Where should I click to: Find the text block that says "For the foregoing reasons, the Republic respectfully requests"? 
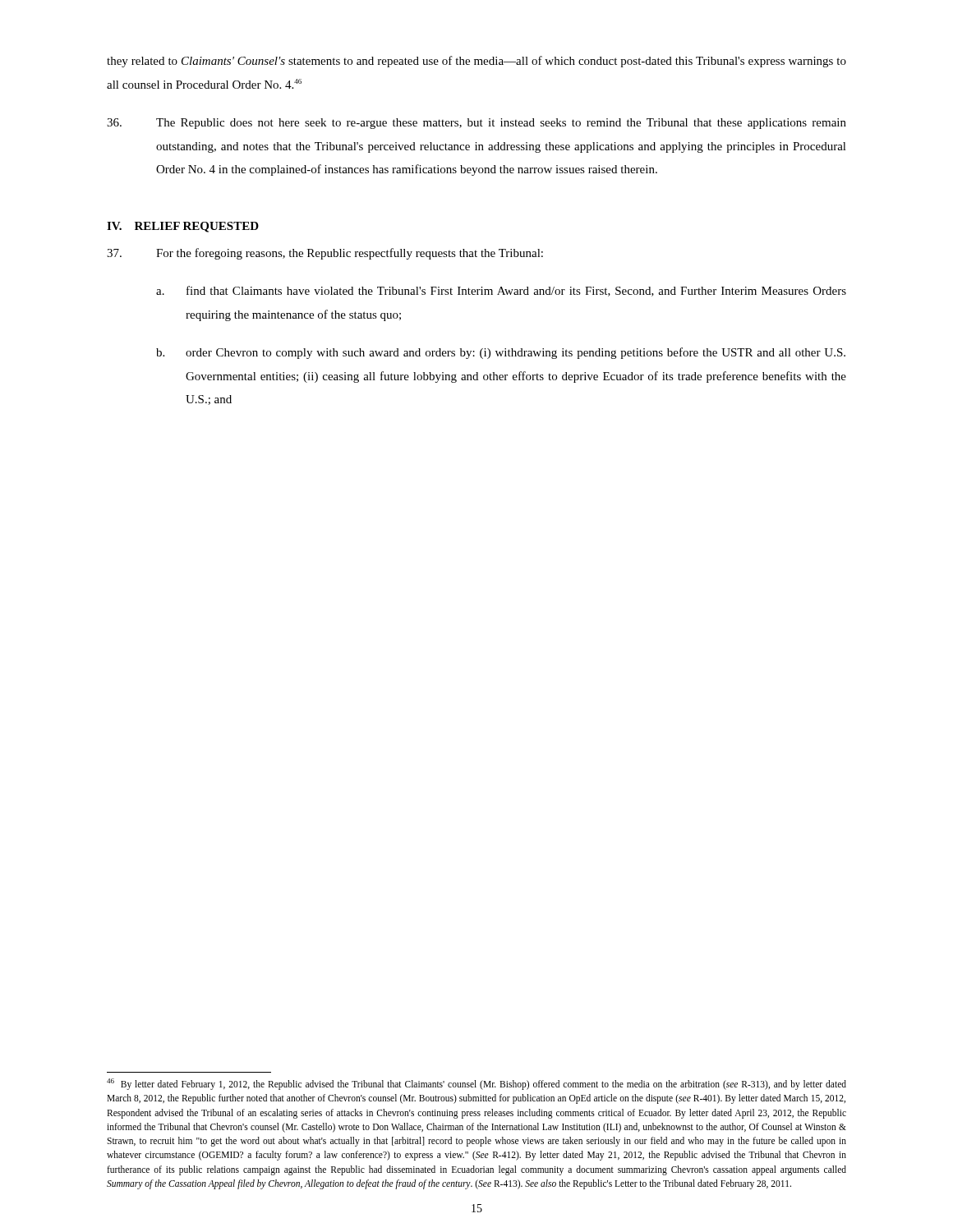pyautogui.click(x=476, y=253)
